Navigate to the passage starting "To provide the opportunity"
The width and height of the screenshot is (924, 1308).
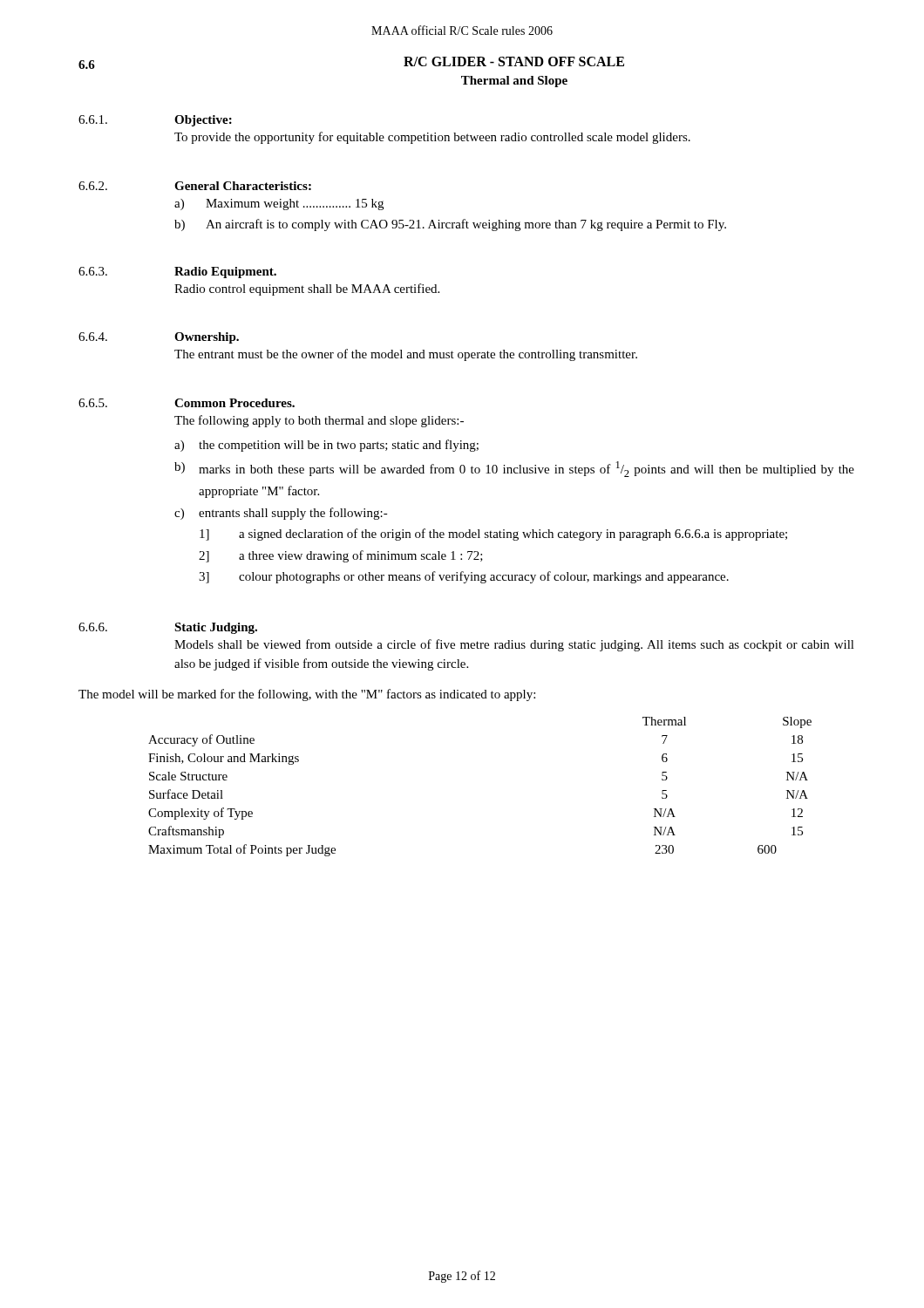433,137
